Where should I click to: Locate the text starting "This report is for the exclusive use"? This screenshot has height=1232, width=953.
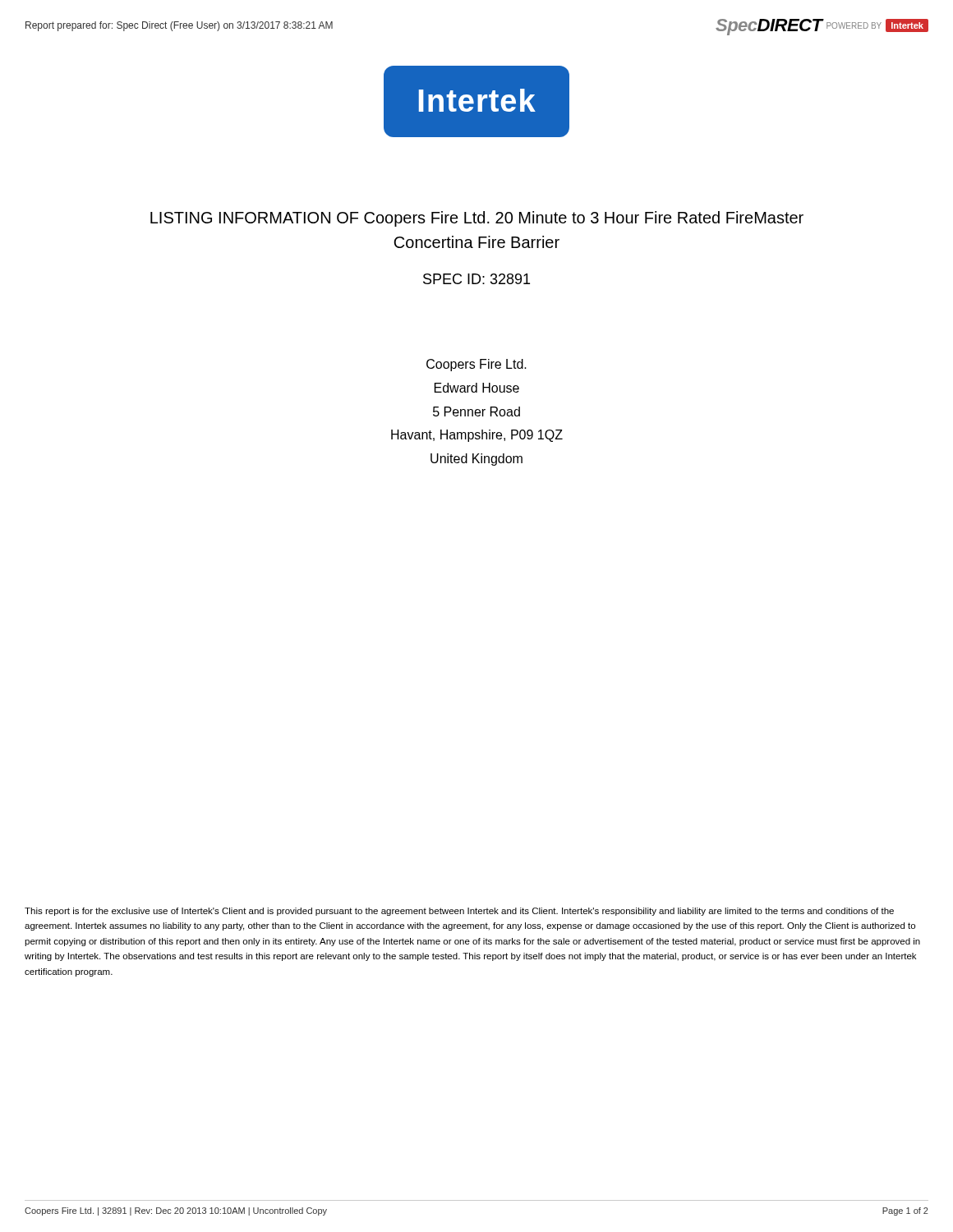click(472, 941)
